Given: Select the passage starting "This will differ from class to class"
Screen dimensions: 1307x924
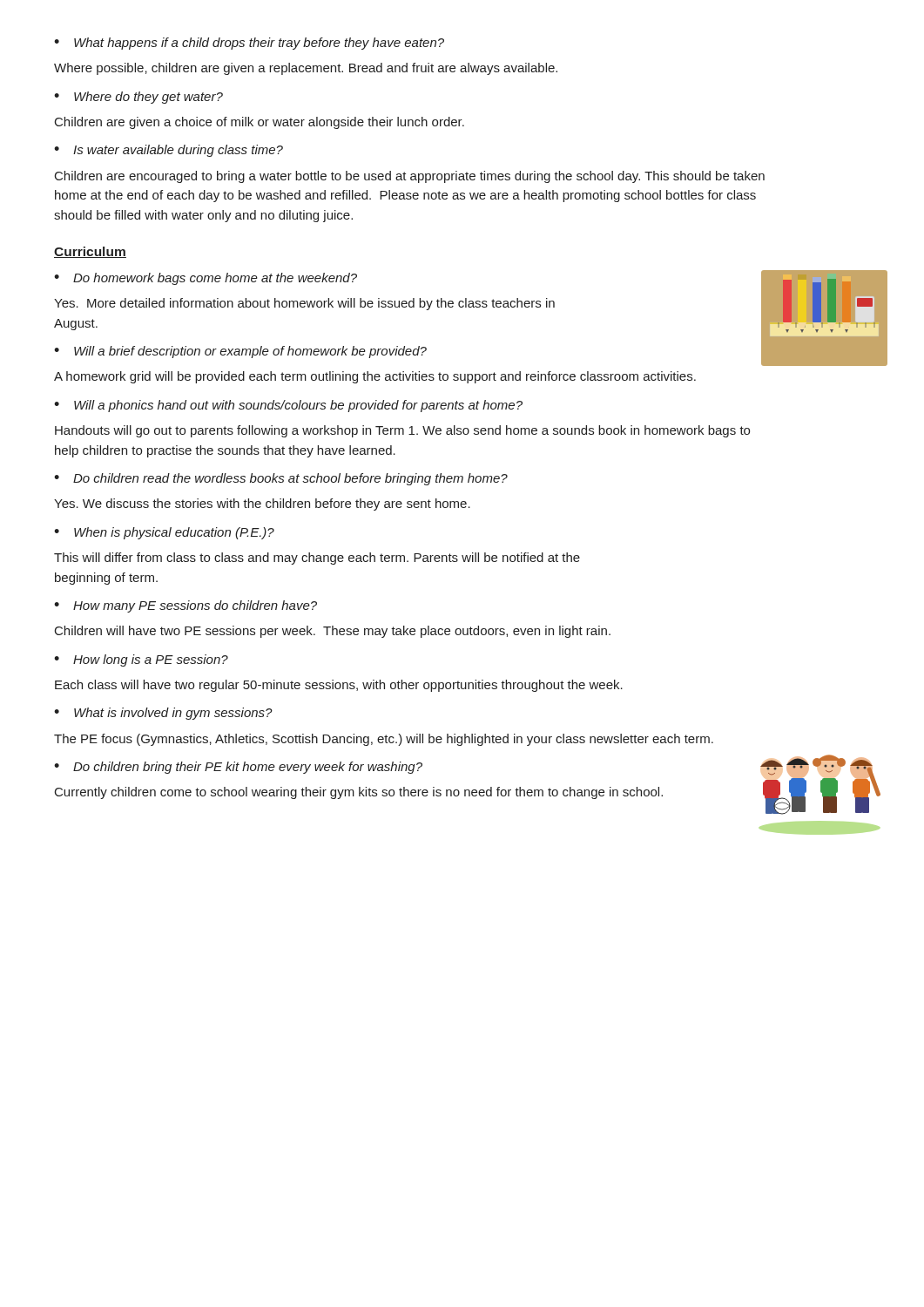Looking at the screenshot, I should (x=317, y=567).
